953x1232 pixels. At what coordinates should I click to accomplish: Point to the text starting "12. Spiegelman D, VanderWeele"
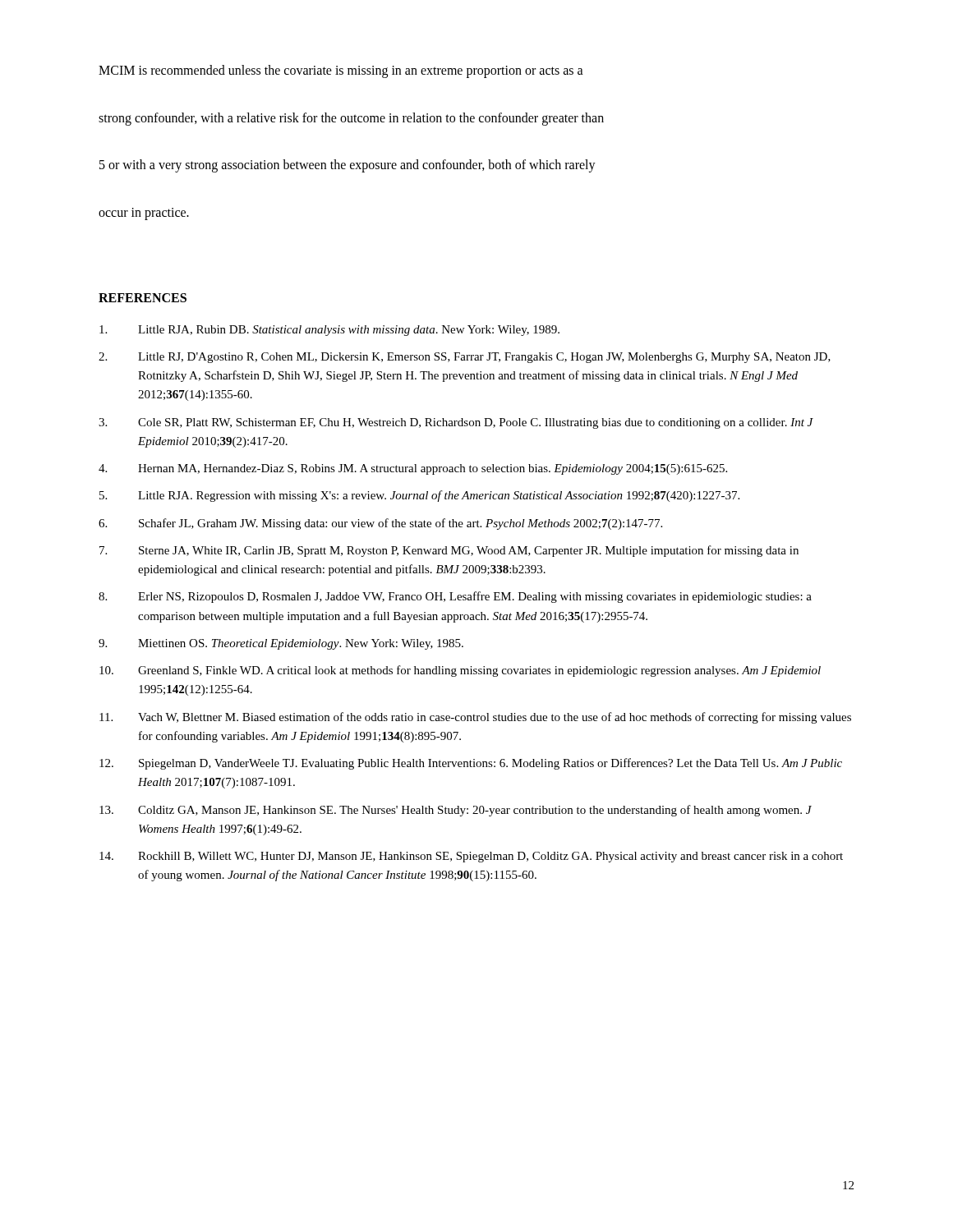click(476, 773)
